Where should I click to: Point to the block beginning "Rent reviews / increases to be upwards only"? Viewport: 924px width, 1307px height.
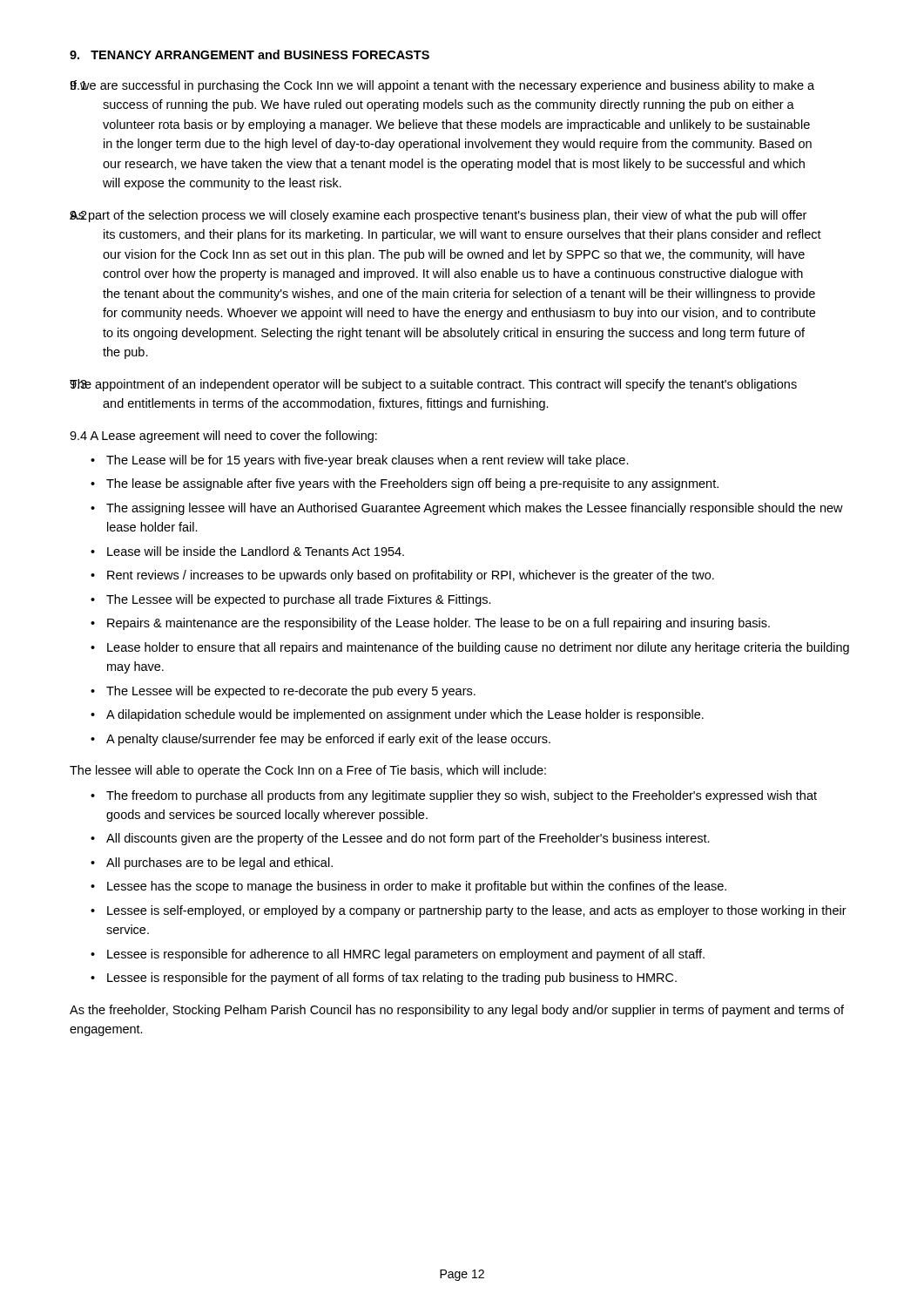(x=411, y=575)
